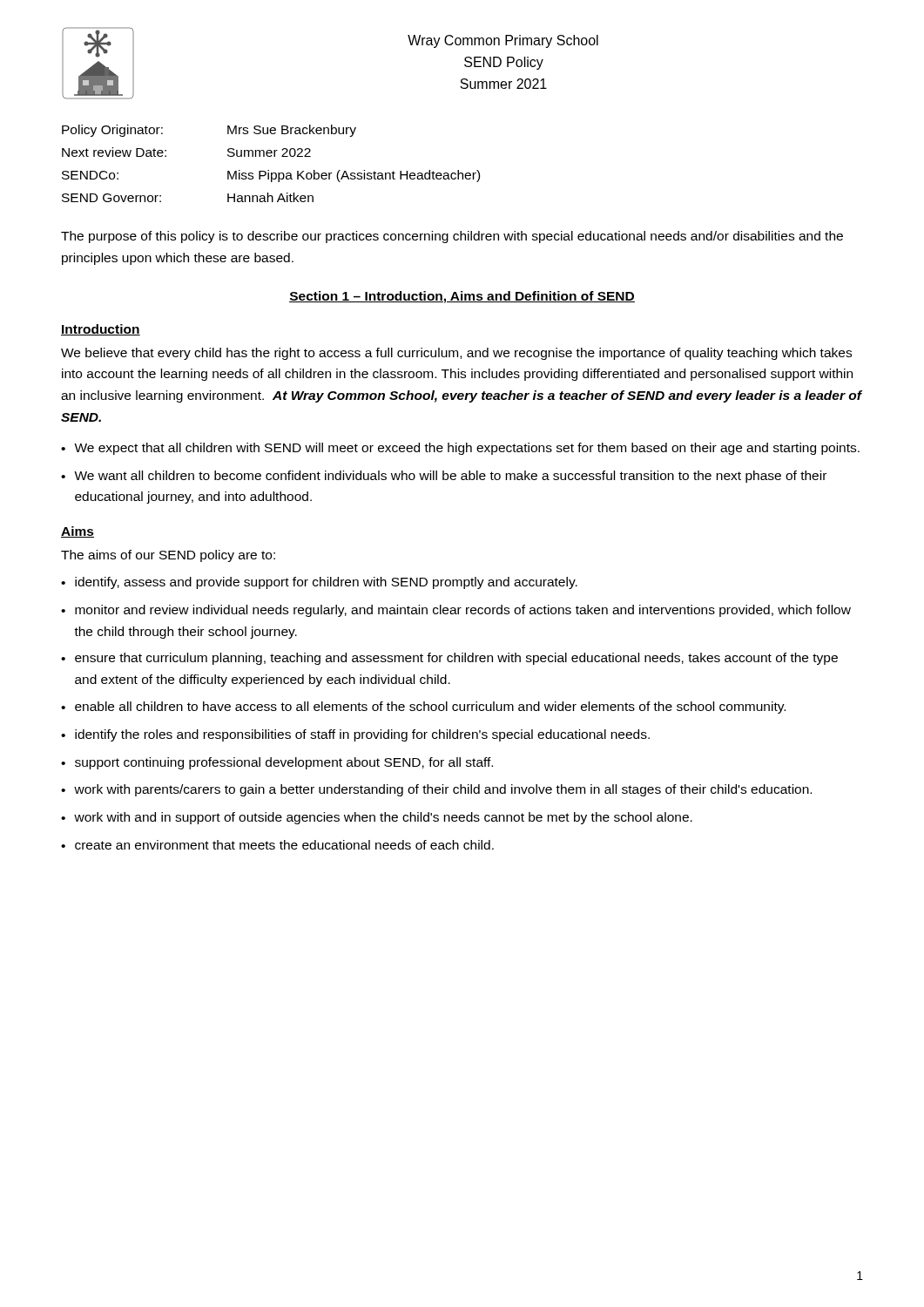Click the passage that begins "• monitor and review individual"
This screenshot has height=1307, width=924.
462,621
